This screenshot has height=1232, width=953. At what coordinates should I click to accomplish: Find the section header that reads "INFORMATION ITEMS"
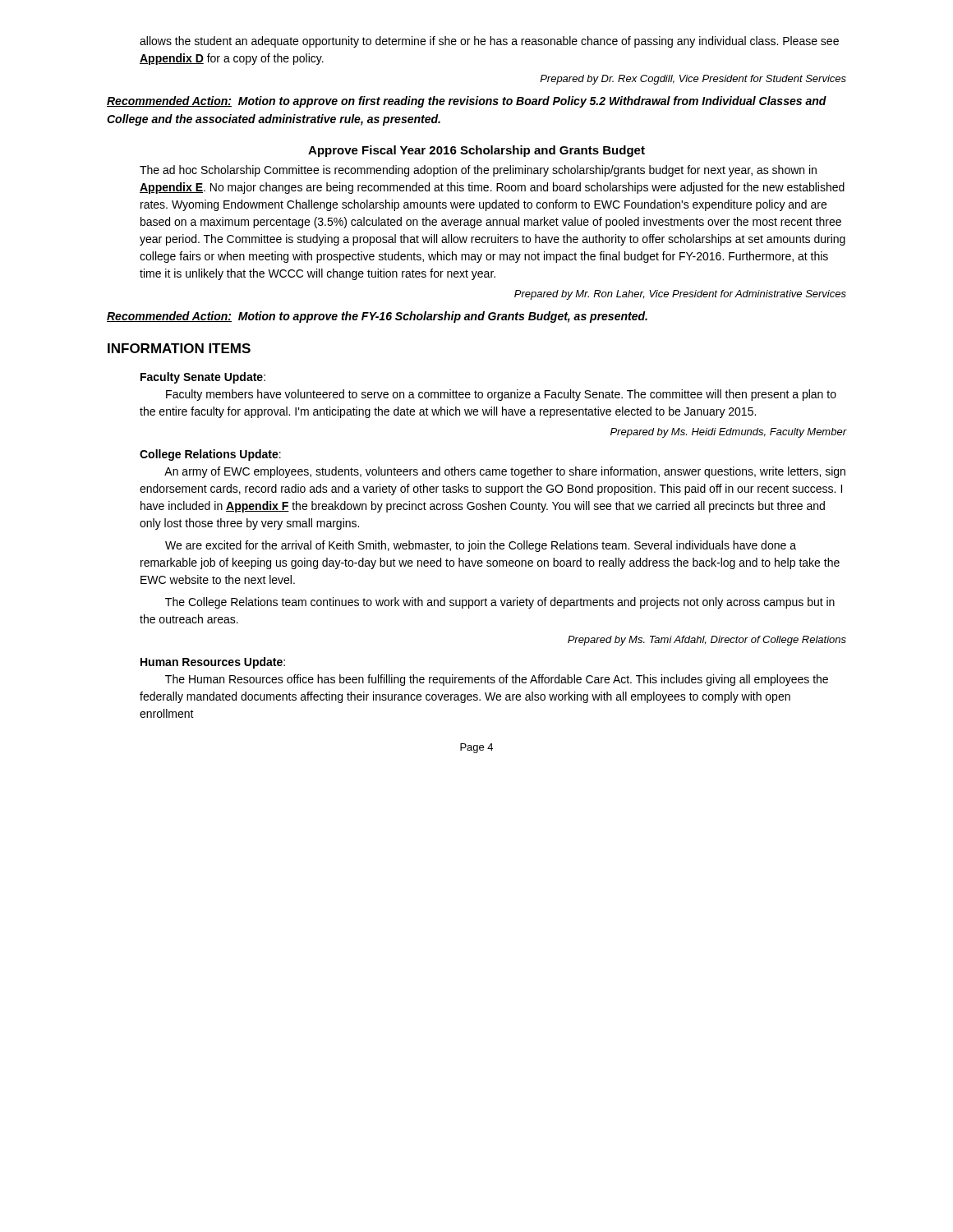point(179,349)
